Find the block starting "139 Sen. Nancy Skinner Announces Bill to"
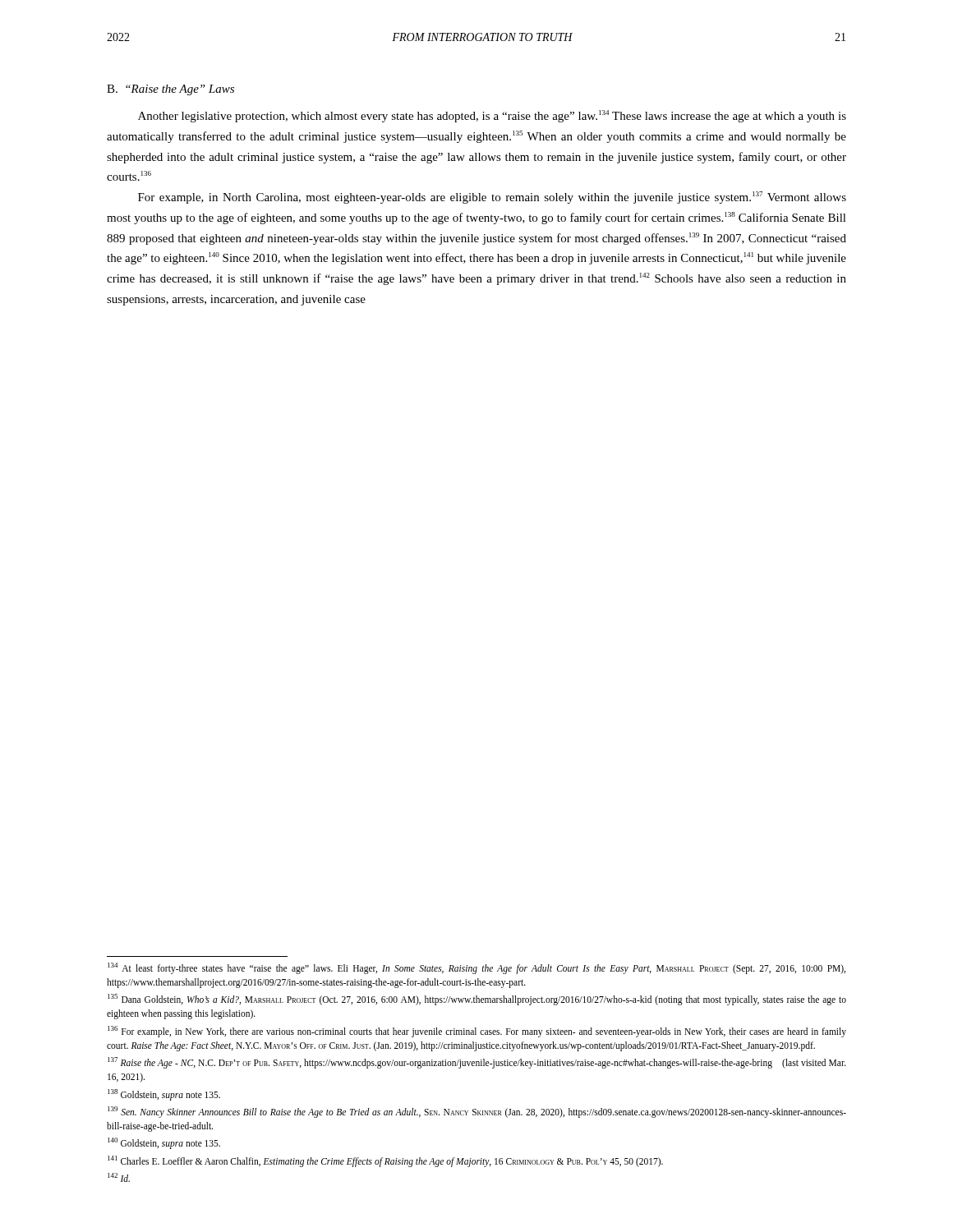Image resolution: width=953 pixels, height=1232 pixels. (x=476, y=1118)
